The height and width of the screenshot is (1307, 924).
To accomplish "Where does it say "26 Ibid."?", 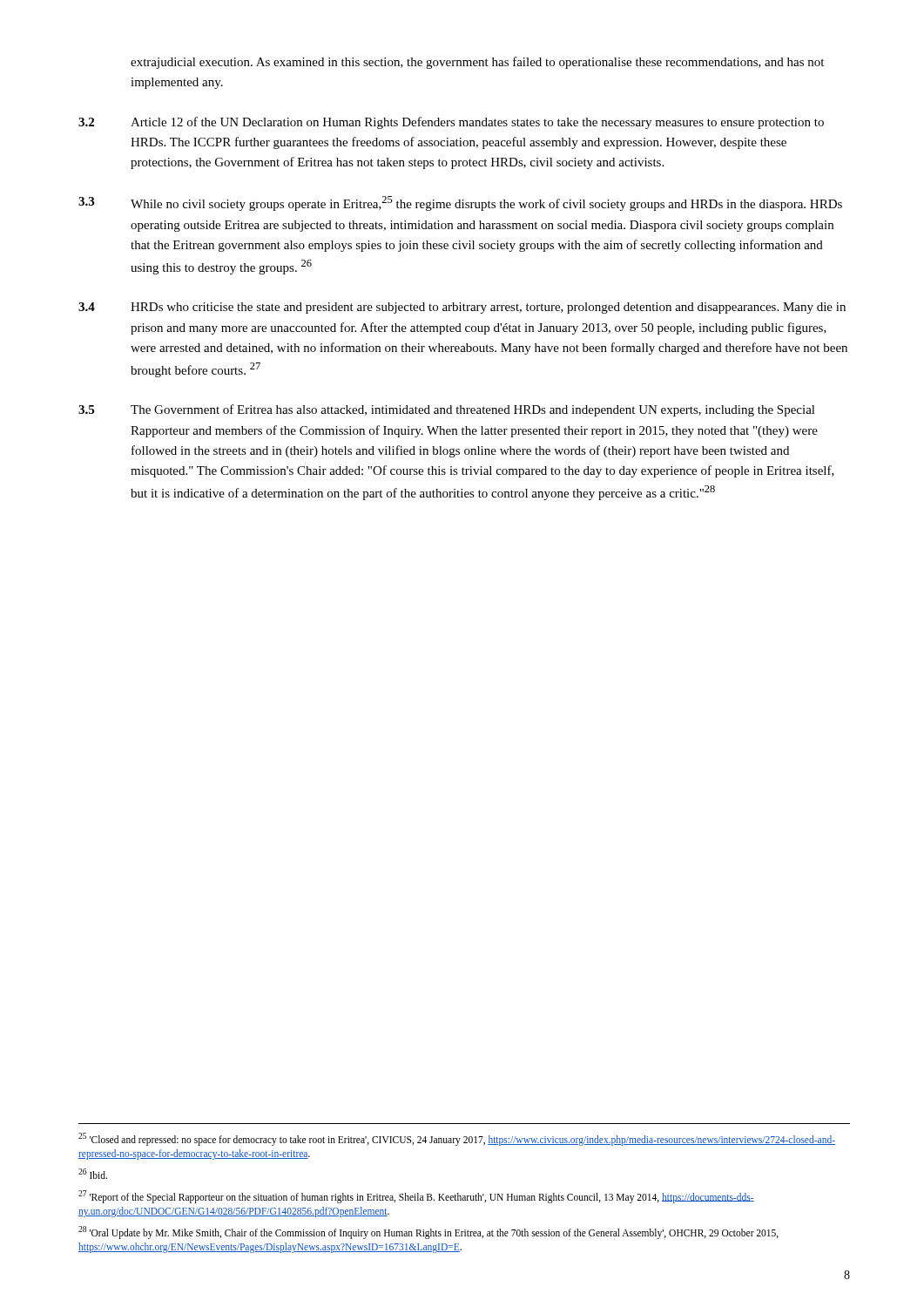I will [x=93, y=1174].
